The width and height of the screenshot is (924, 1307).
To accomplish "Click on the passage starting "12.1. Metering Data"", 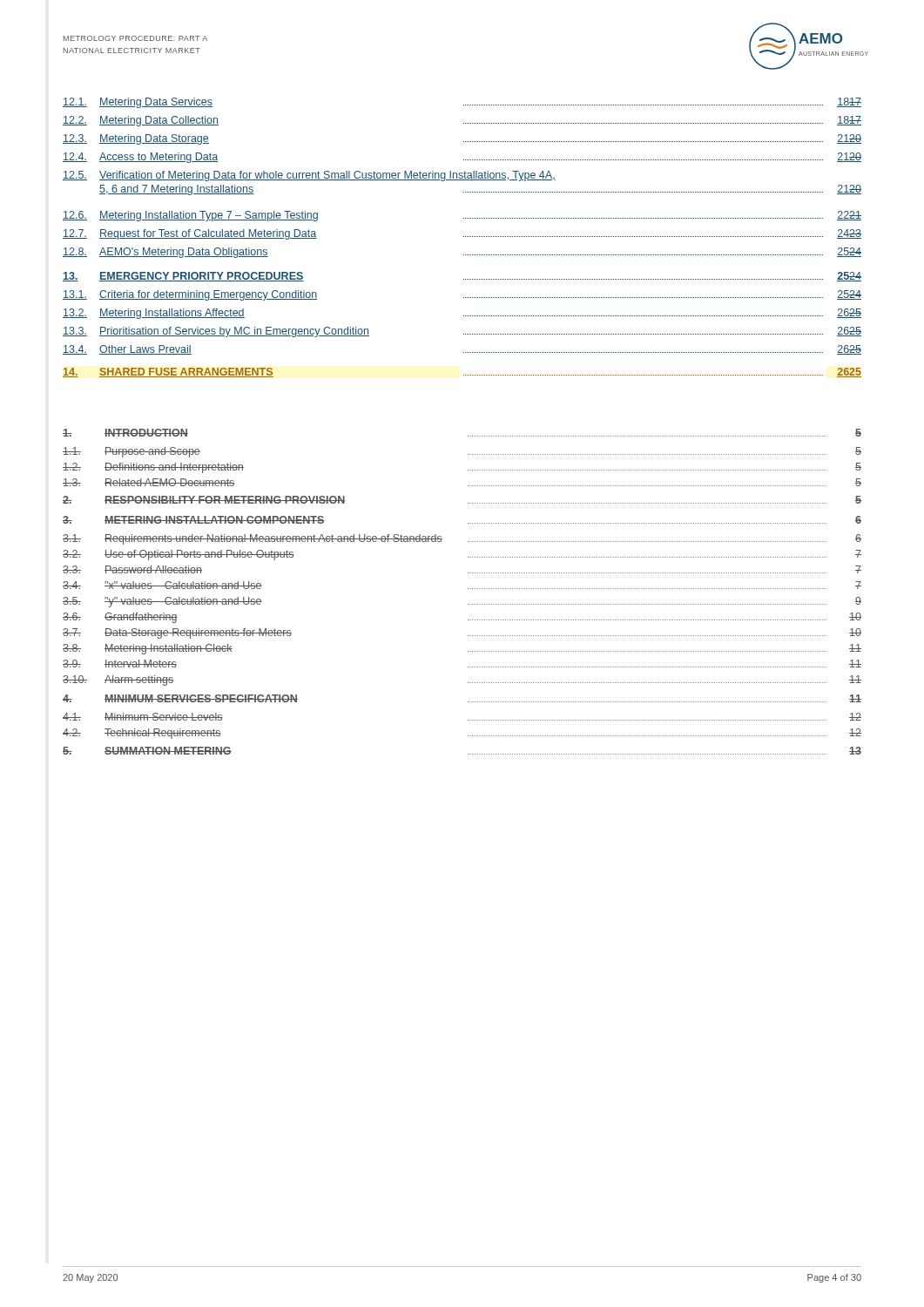I will pyautogui.click(x=462, y=102).
